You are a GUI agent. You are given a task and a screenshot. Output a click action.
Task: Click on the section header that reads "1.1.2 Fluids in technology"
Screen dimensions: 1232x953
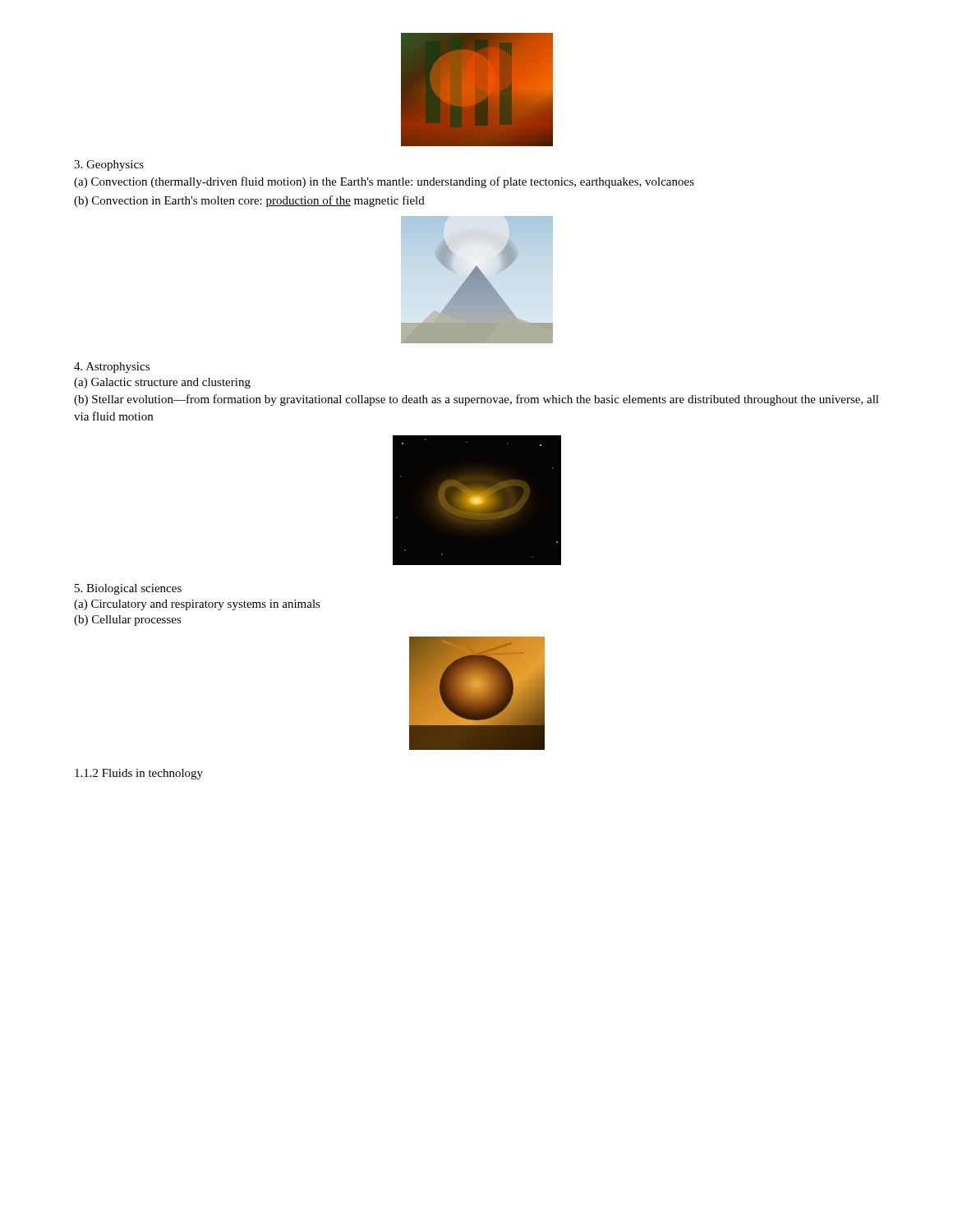click(138, 773)
